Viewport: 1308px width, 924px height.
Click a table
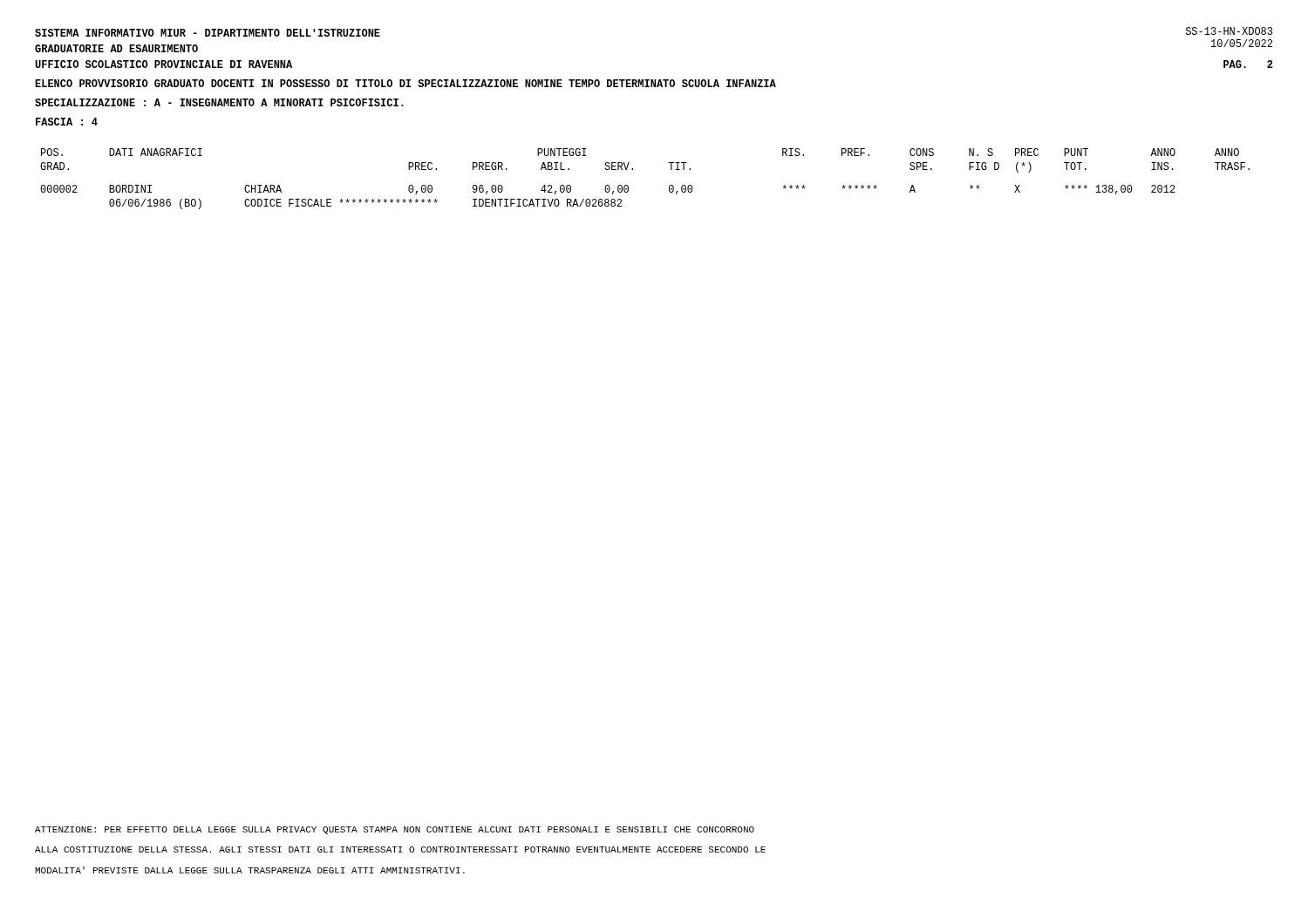point(654,179)
